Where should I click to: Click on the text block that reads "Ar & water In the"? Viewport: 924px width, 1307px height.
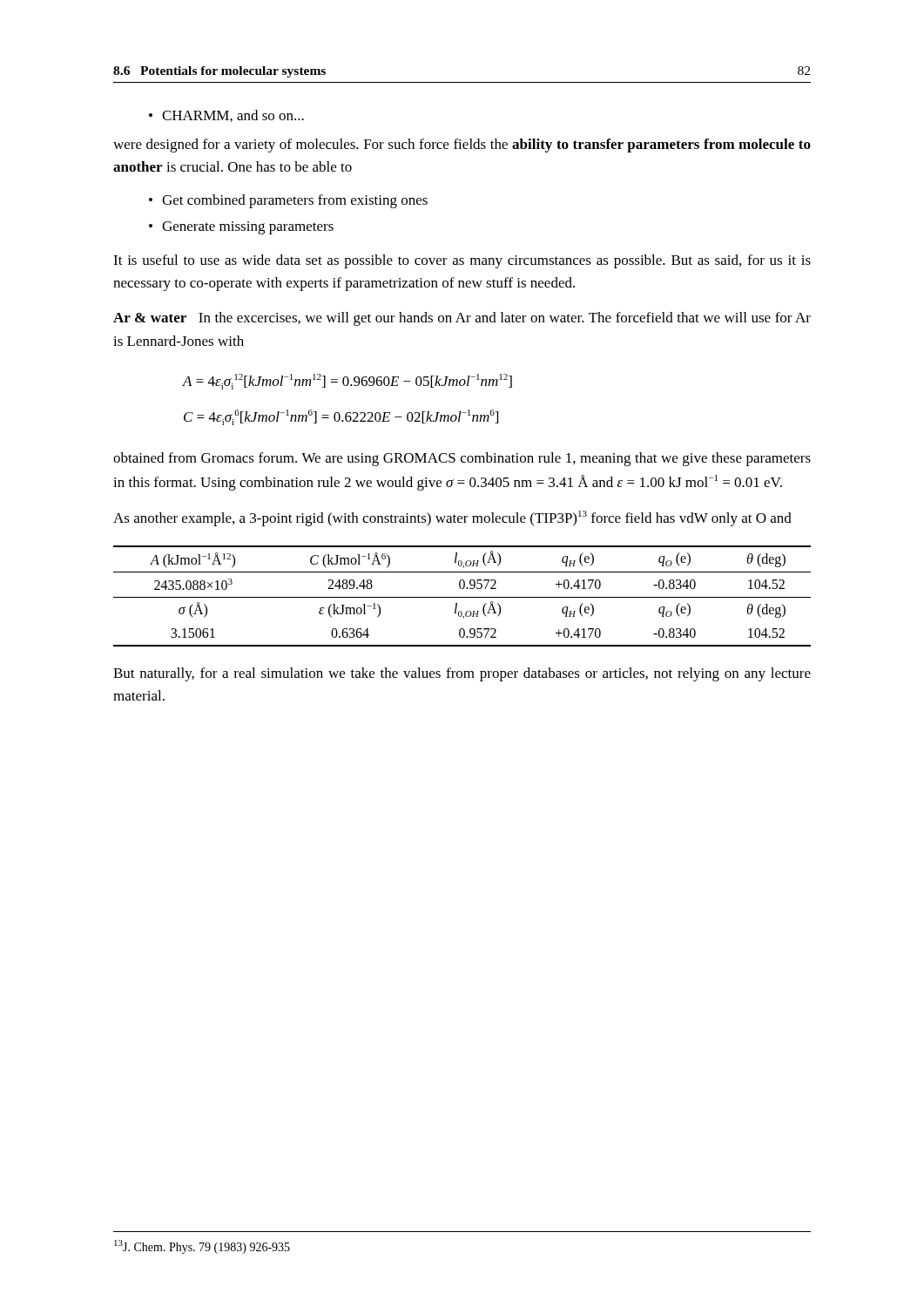pyautogui.click(x=462, y=329)
